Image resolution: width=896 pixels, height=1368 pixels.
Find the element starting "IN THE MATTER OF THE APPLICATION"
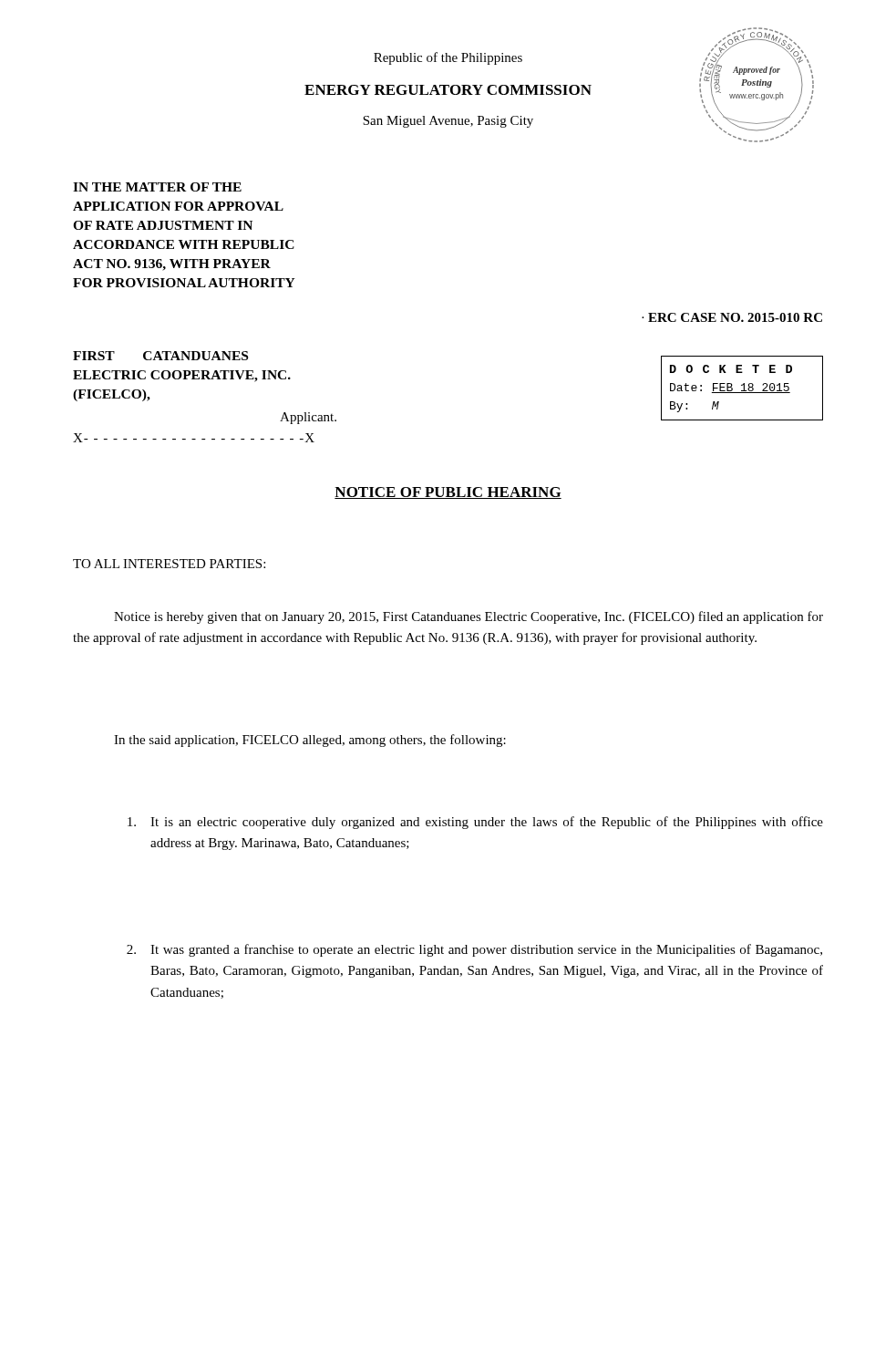click(x=214, y=235)
